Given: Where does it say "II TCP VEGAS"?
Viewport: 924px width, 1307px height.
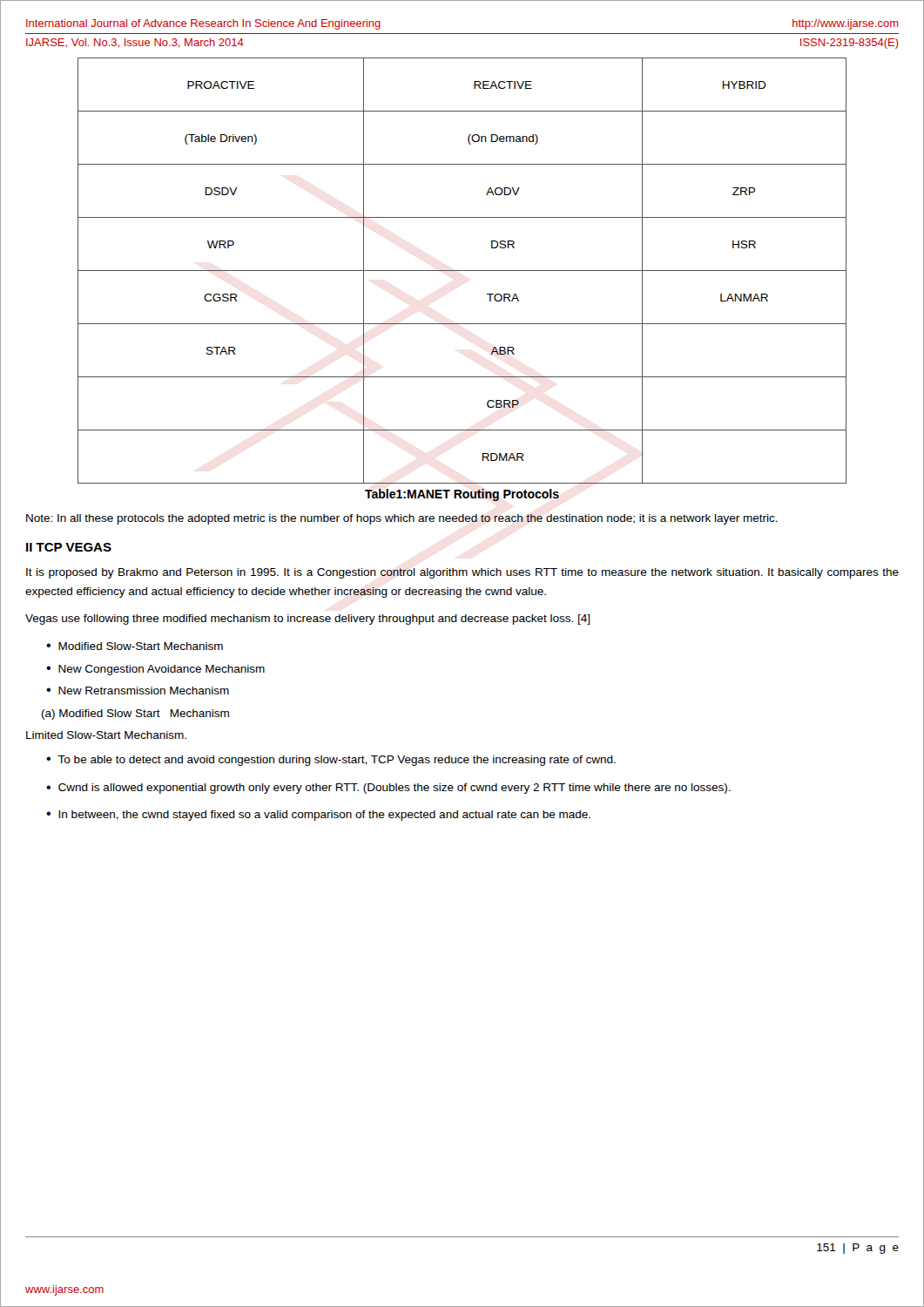Looking at the screenshot, I should (68, 547).
